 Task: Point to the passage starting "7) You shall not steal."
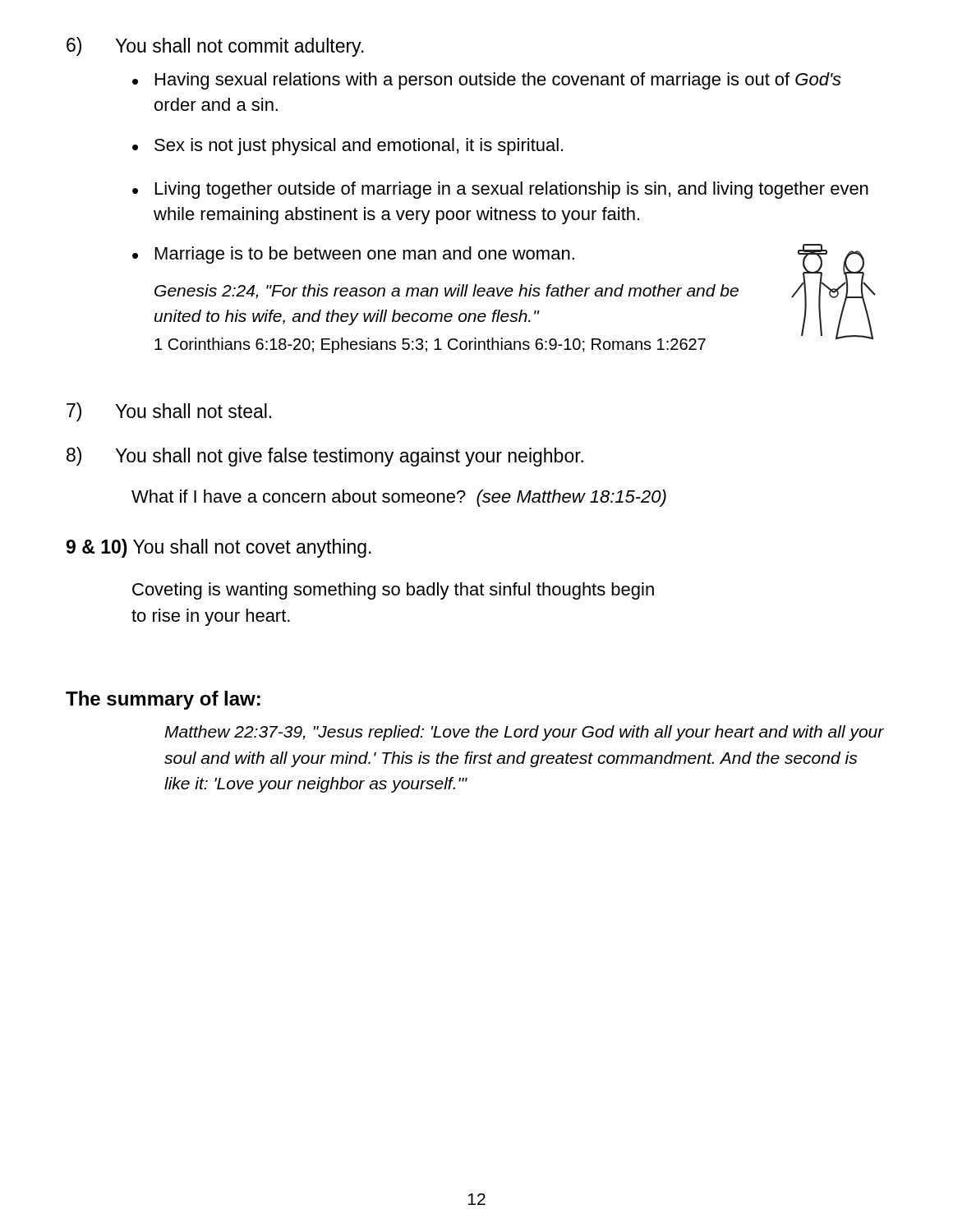pos(169,412)
